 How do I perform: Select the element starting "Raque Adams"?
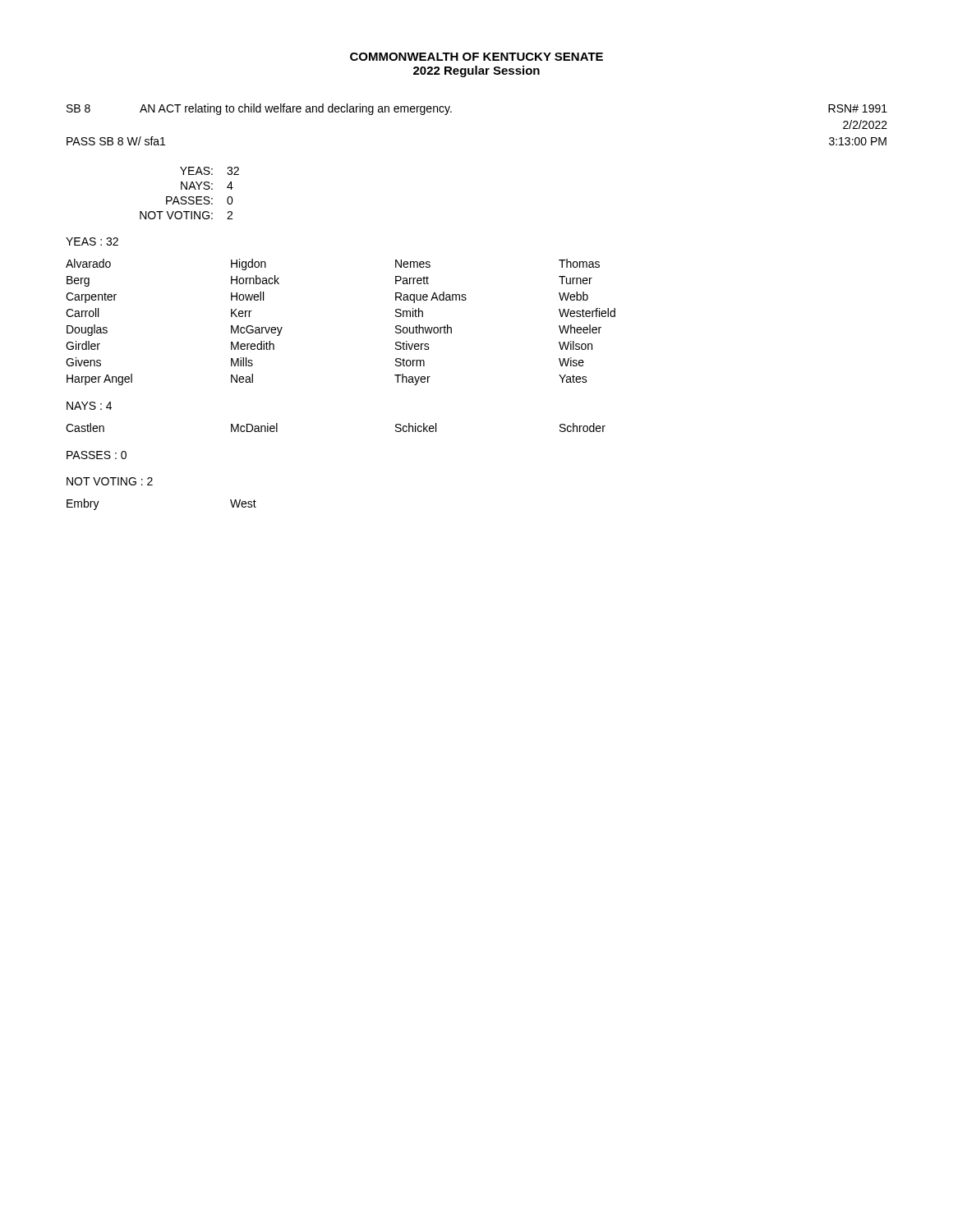pos(430,296)
